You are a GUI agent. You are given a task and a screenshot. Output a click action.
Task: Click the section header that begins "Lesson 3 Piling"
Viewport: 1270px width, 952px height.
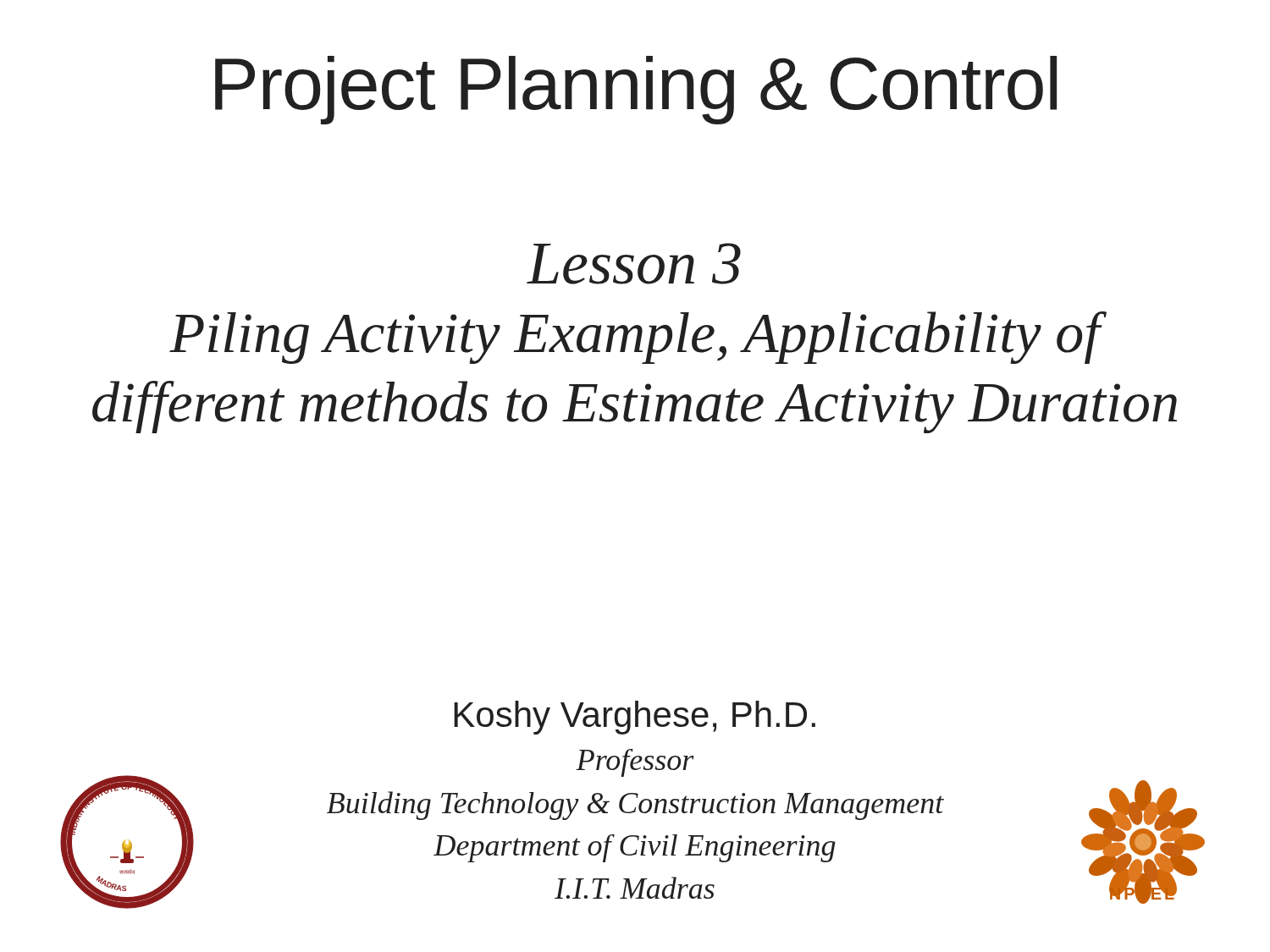[635, 333]
